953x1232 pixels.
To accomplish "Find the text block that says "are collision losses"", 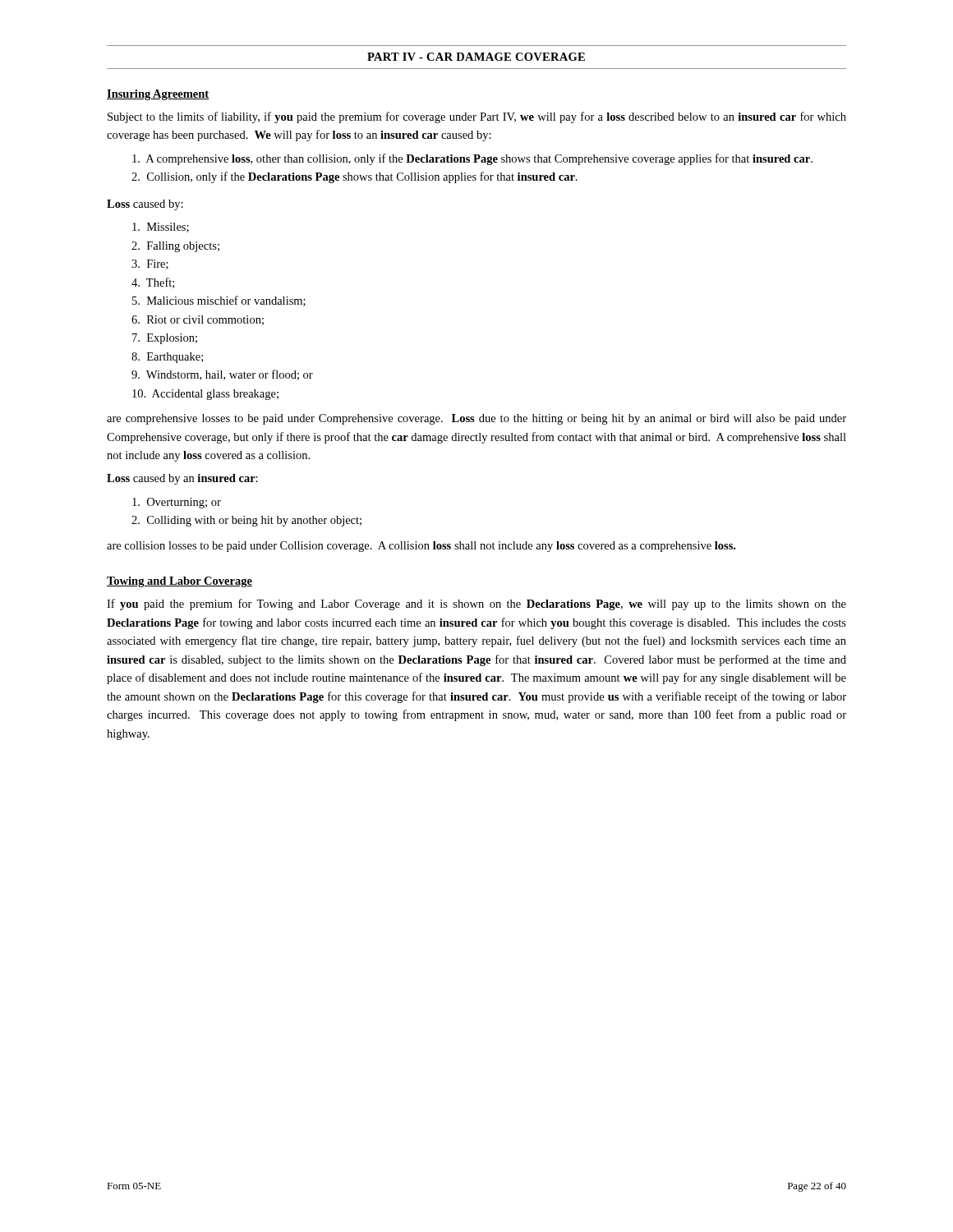I will pos(421,545).
